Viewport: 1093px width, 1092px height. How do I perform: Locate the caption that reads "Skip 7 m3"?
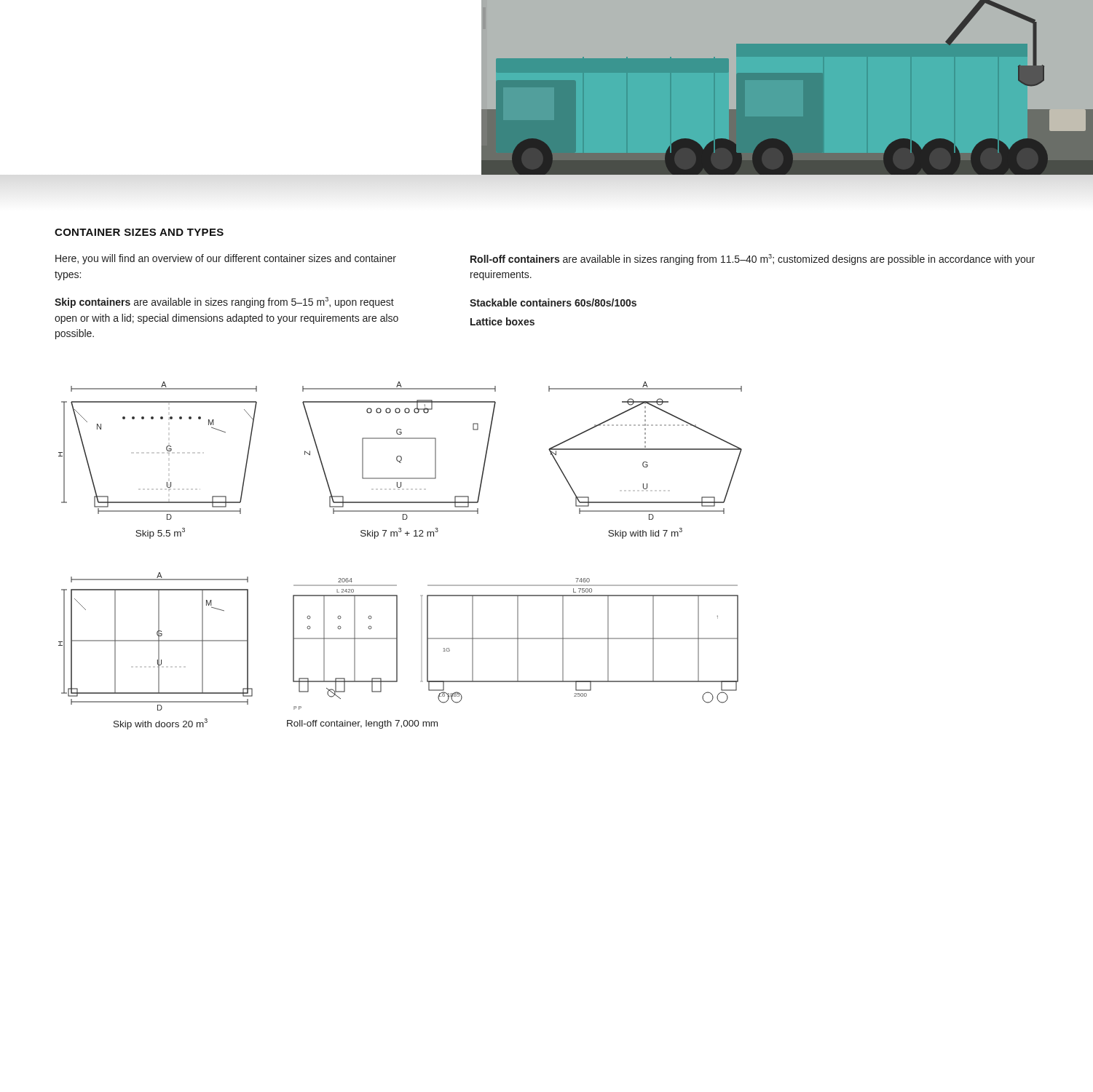(399, 532)
